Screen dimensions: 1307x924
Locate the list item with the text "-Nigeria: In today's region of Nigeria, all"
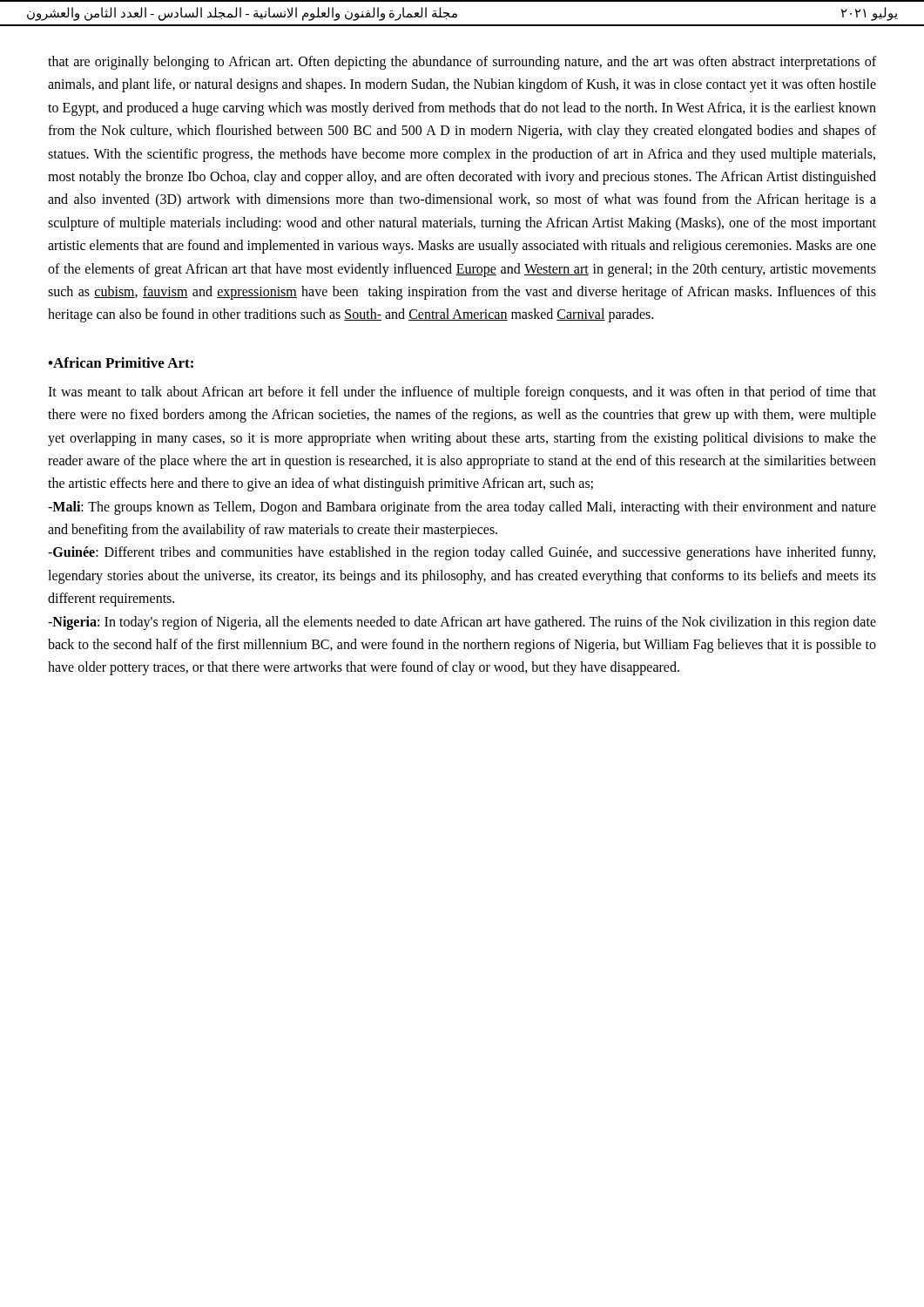pyautogui.click(x=462, y=644)
